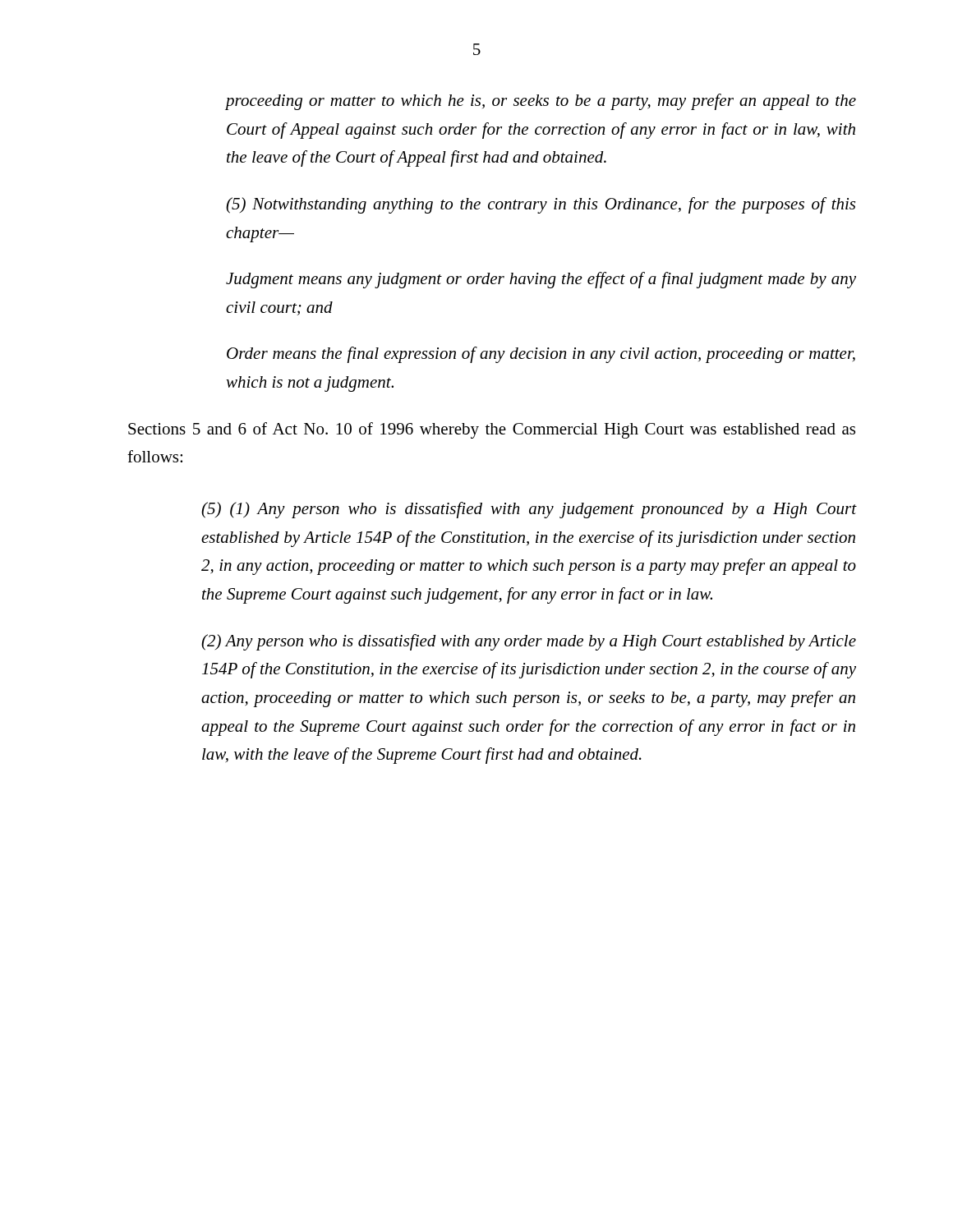The height and width of the screenshot is (1232, 953).
Task: Point to the text block starting "(5) (1) Any person who"
Action: 529,551
